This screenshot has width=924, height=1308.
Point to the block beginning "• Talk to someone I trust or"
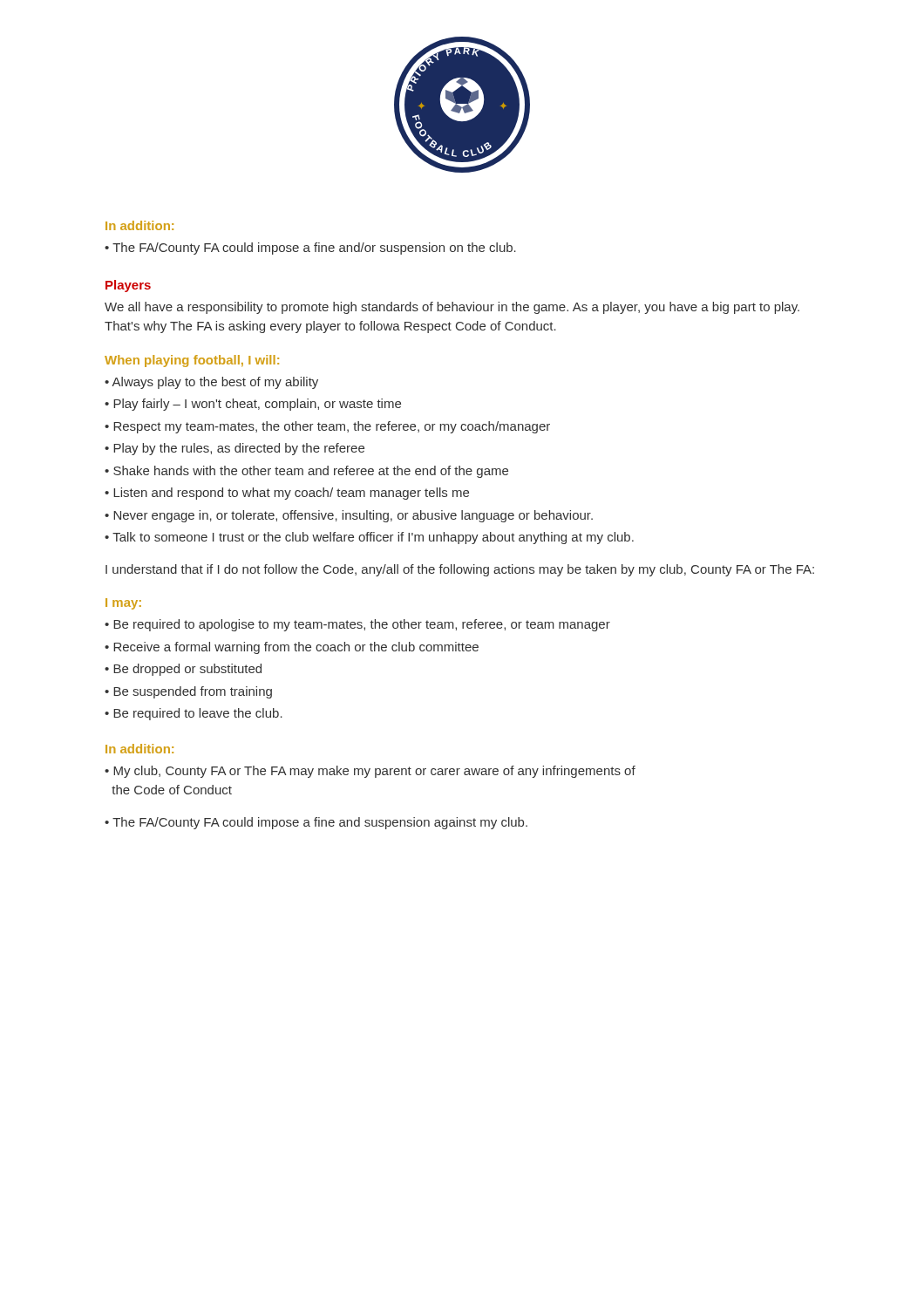coord(370,537)
